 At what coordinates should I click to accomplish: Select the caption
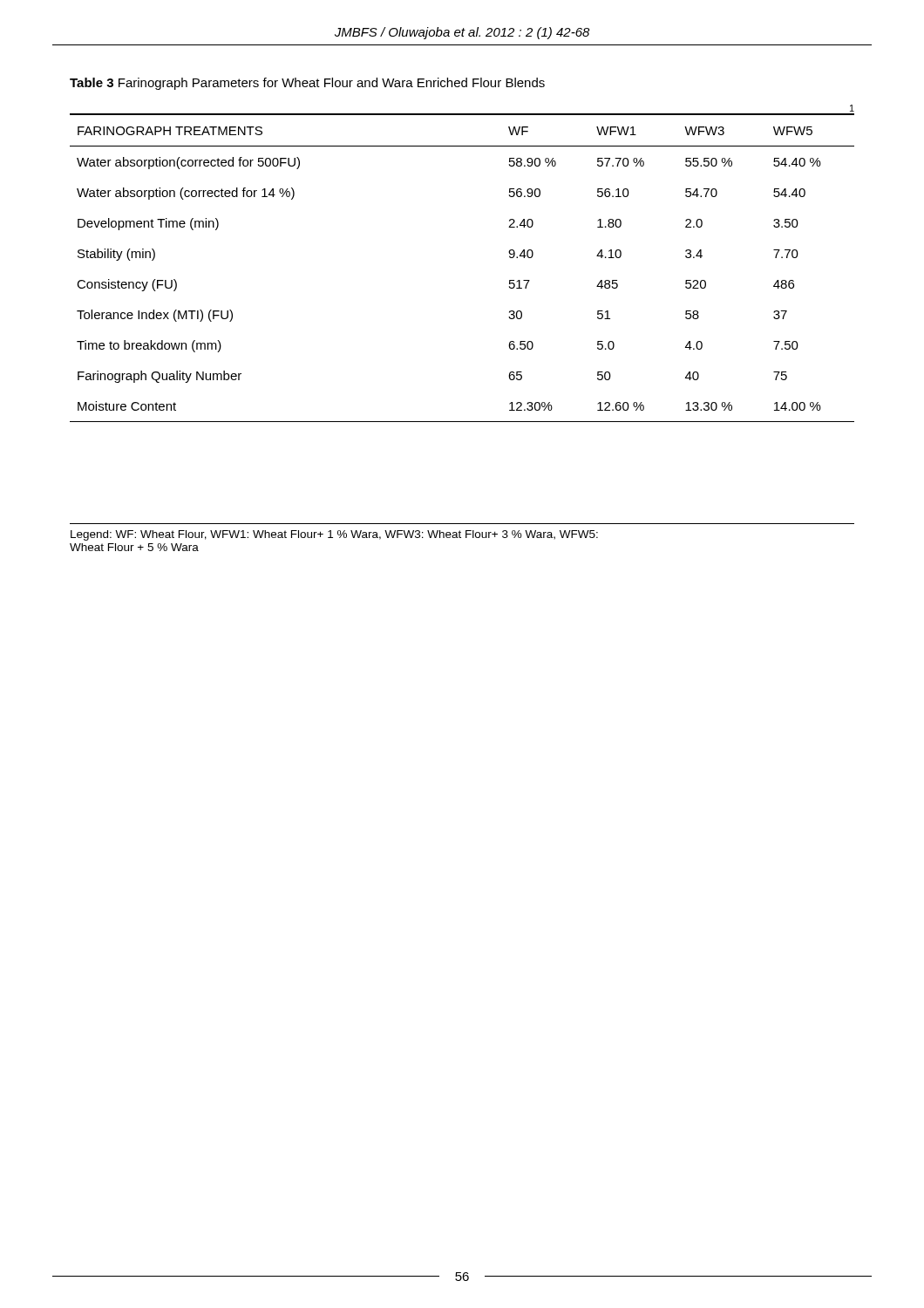307,82
